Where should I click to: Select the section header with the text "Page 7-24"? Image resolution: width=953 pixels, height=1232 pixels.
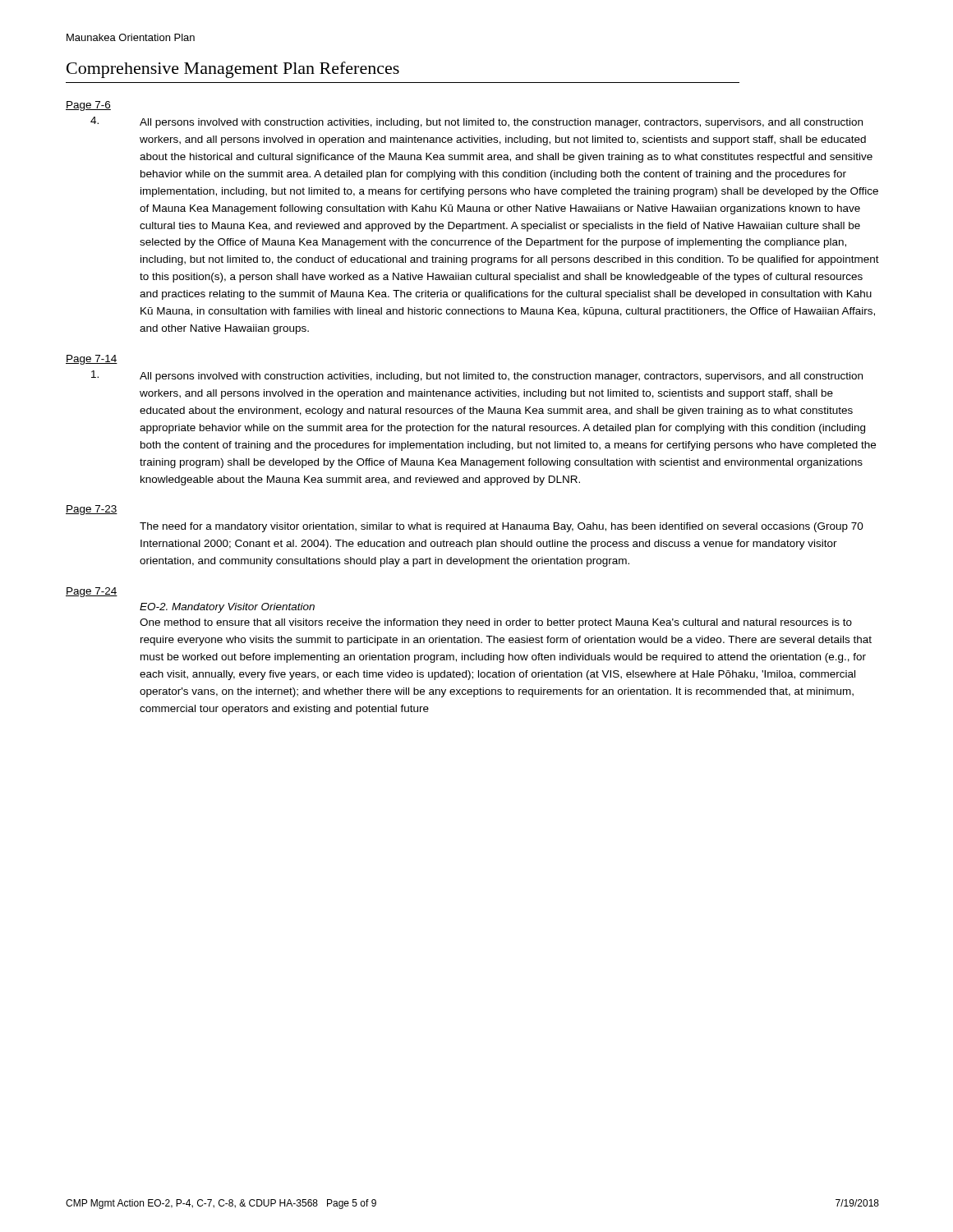pos(91,591)
